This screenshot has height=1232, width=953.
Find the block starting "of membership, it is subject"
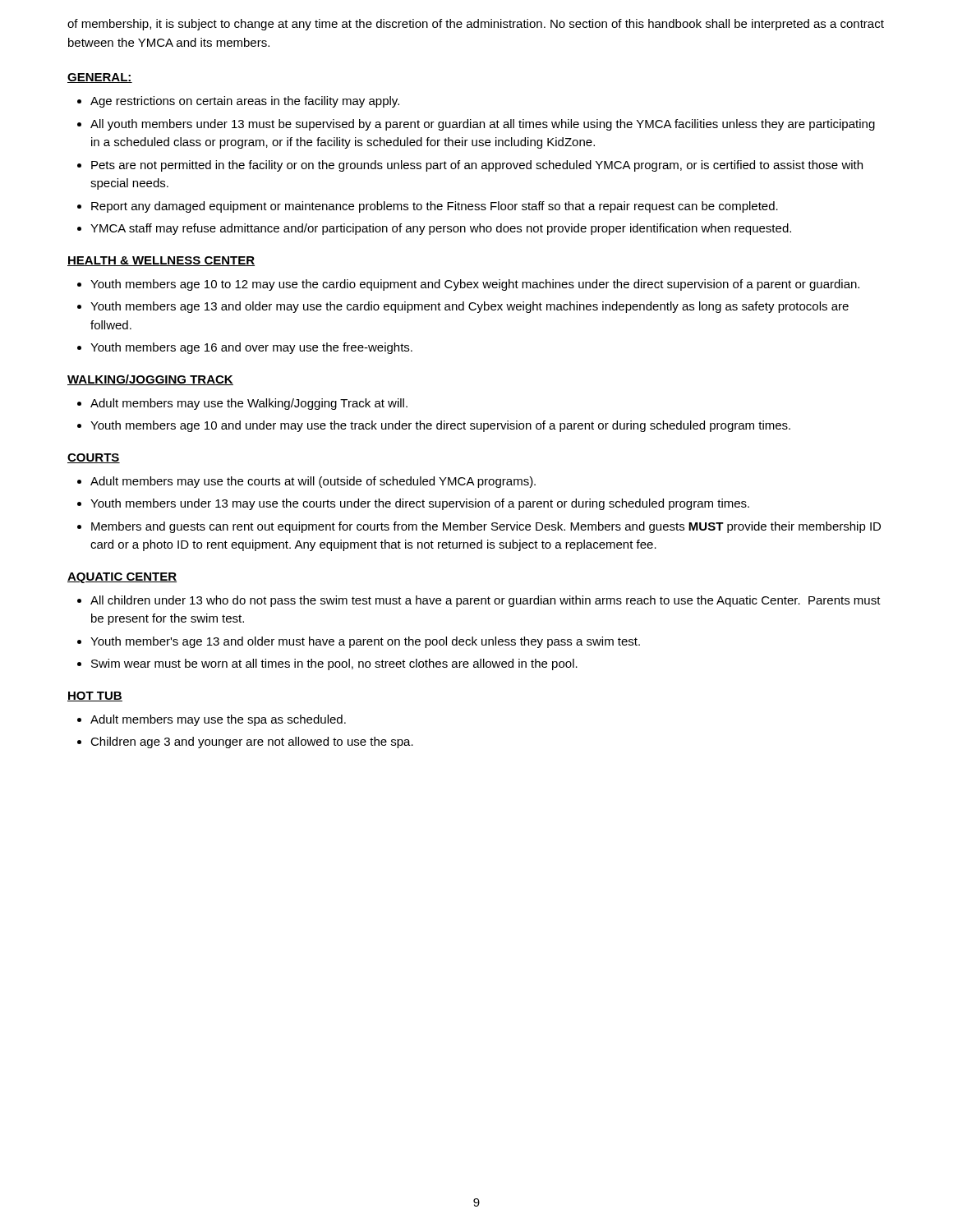point(476,33)
